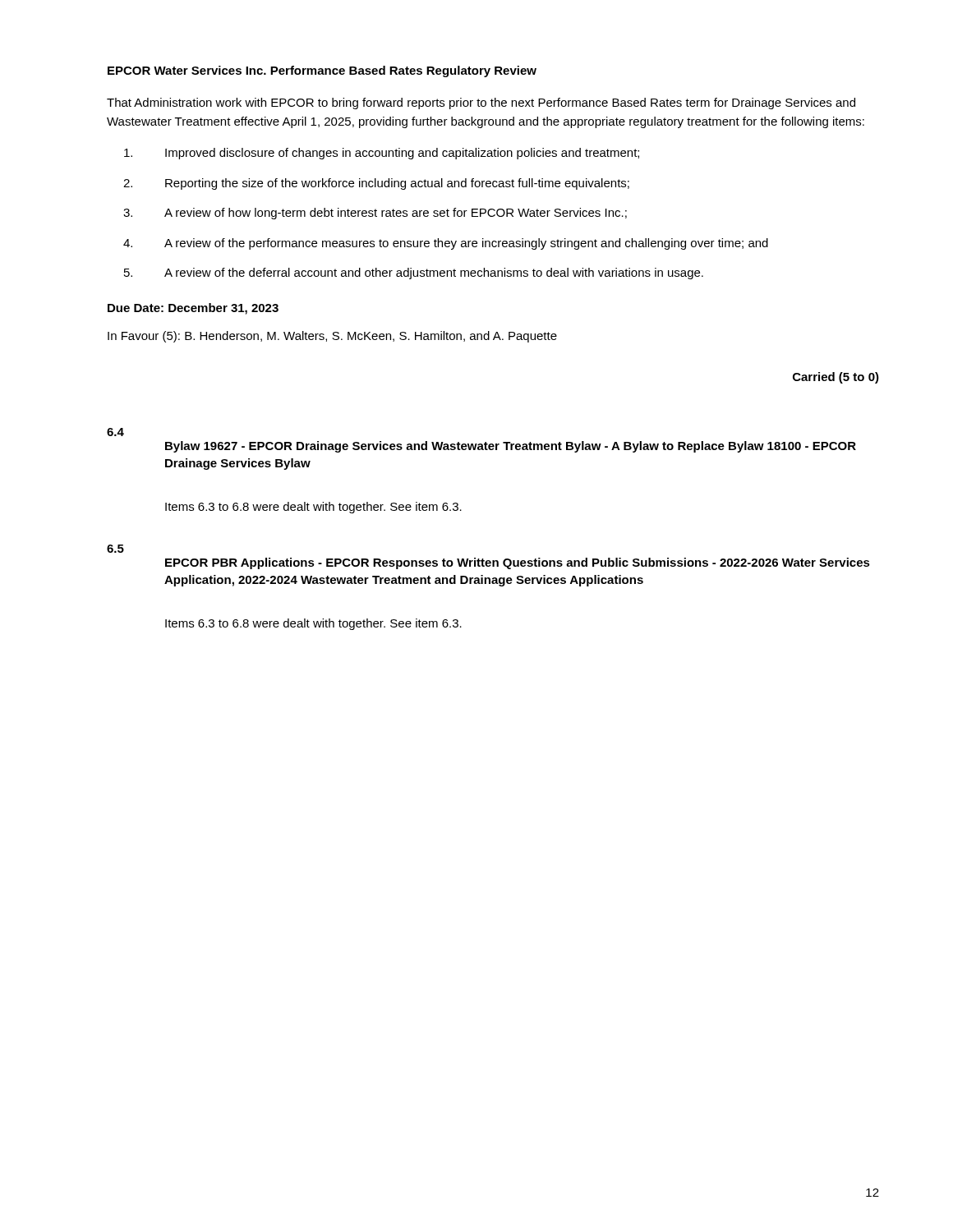Select the text block starting "4. A review of the performance"
953x1232 pixels.
493,243
